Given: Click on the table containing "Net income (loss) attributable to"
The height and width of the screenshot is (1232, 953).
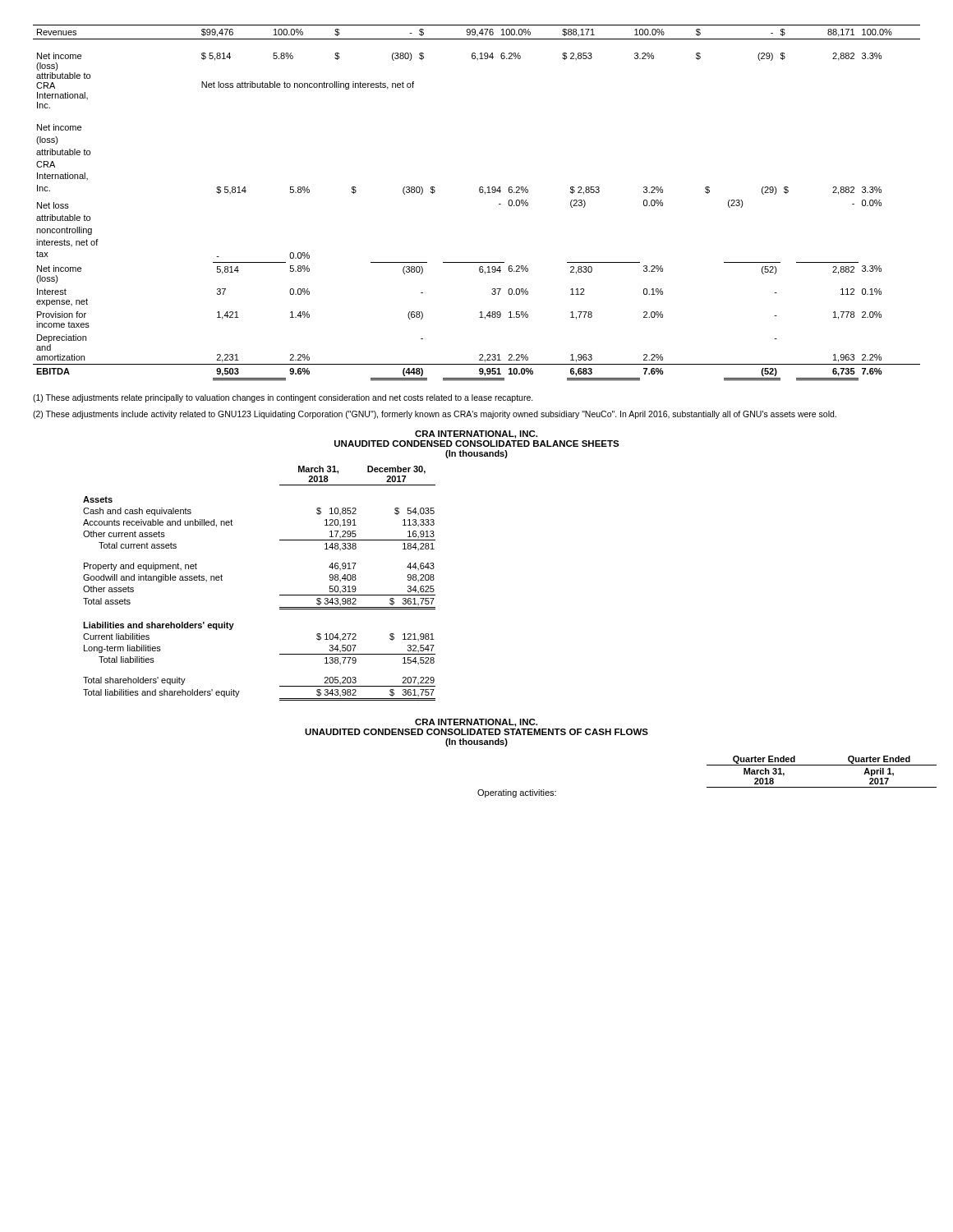Looking at the screenshot, I should [476, 203].
